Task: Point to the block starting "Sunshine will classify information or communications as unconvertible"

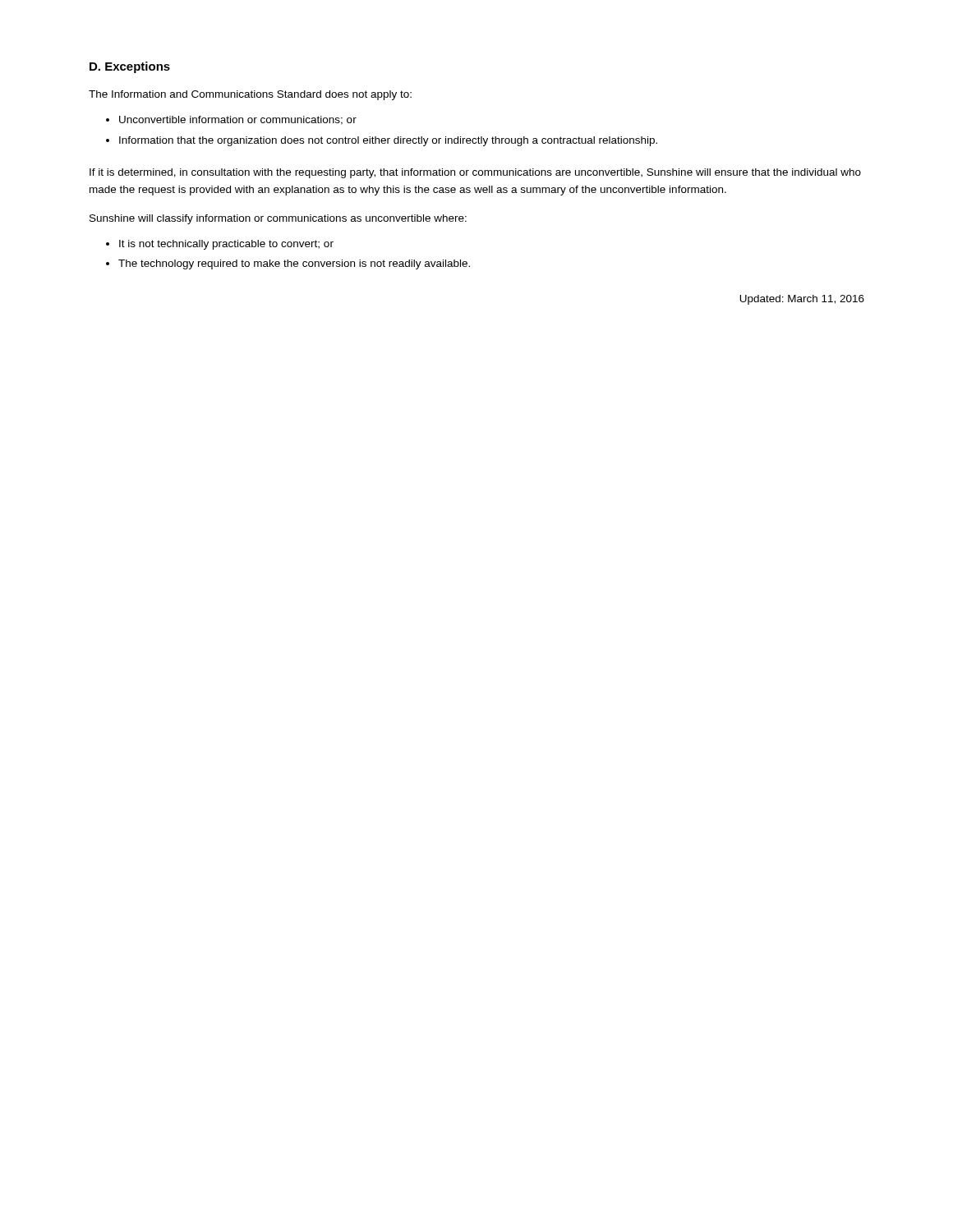Action: click(x=278, y=218)
